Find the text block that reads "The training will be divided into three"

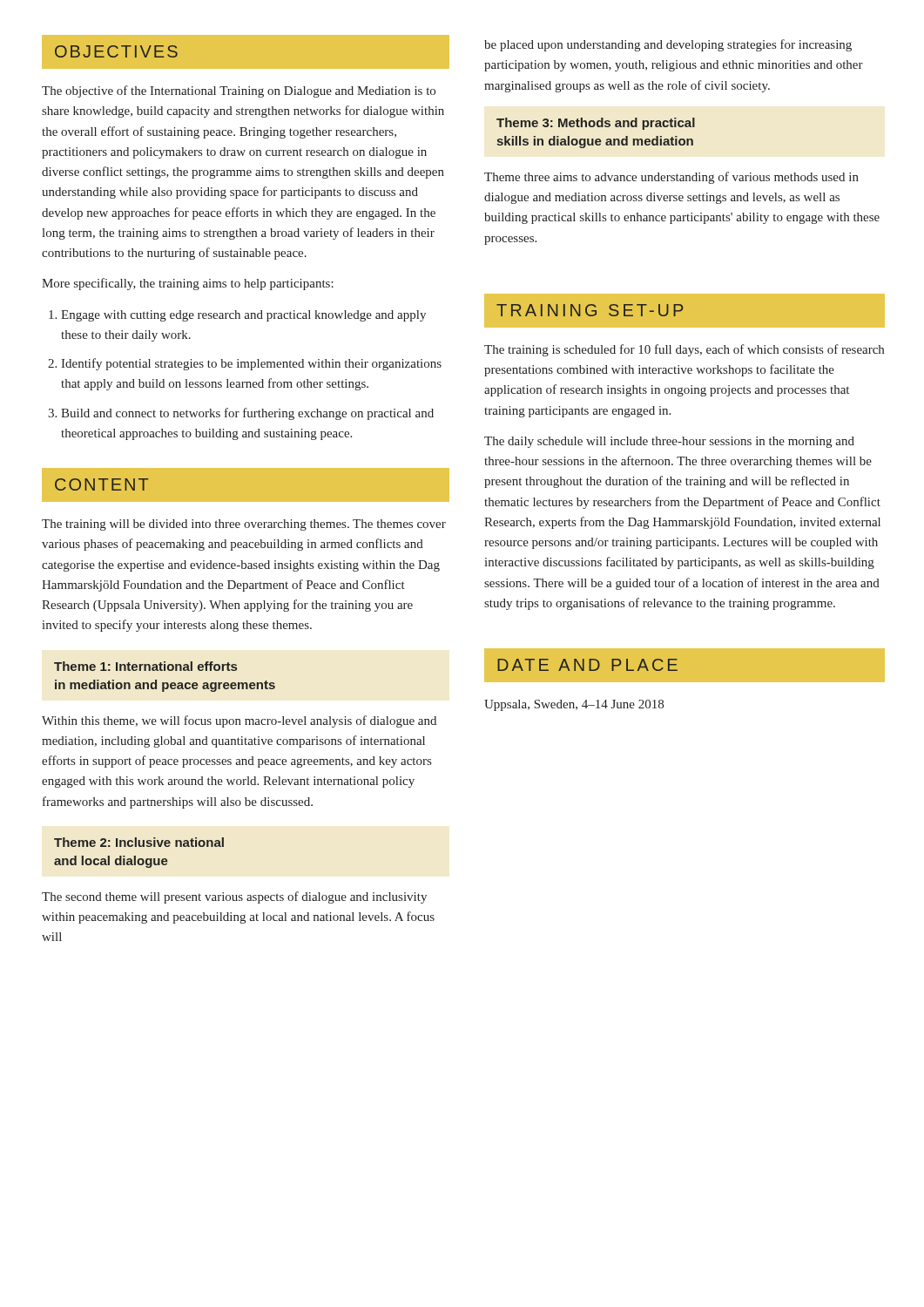pos(246,575)
